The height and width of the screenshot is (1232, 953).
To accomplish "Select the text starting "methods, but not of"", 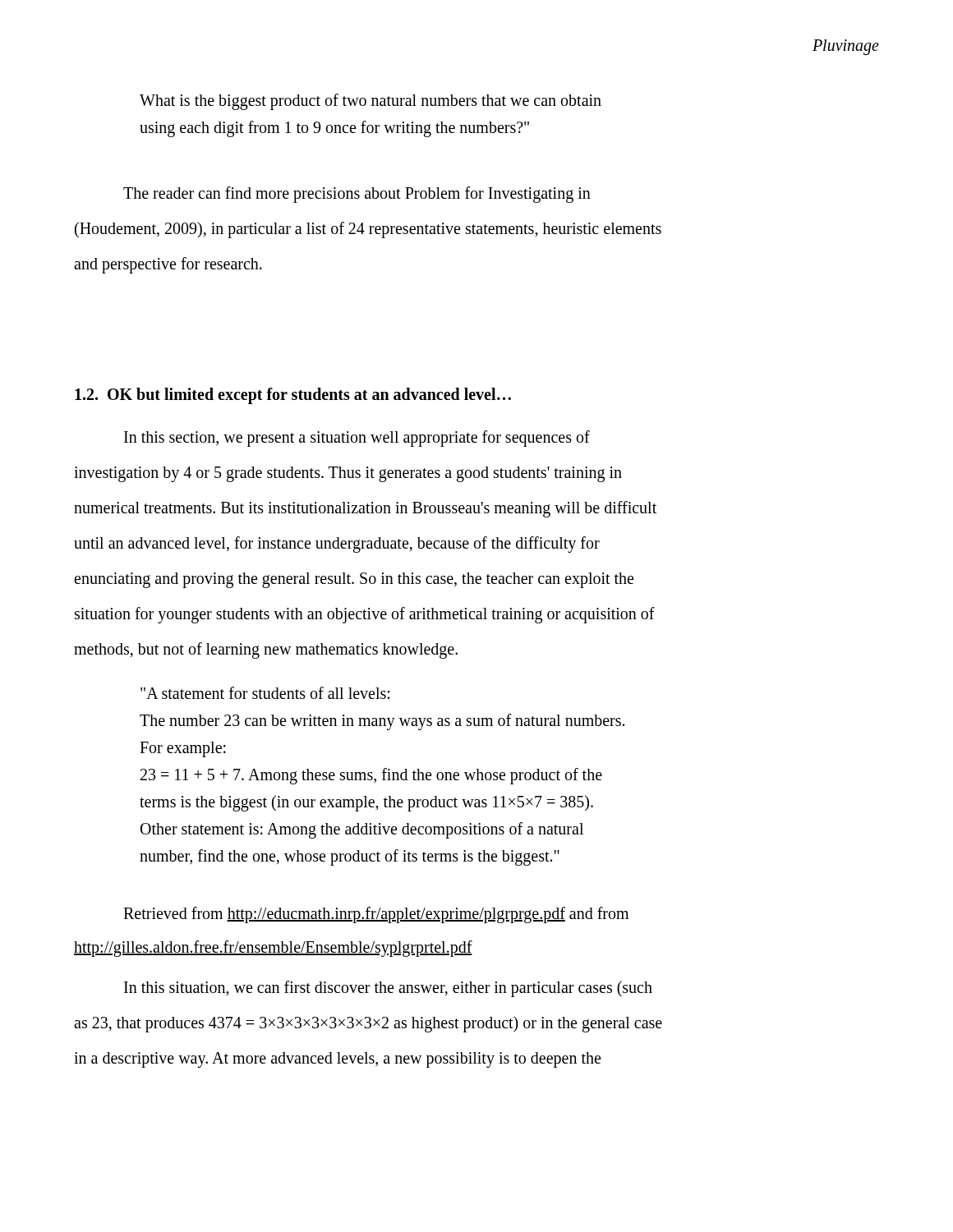I will pos(266,649).
